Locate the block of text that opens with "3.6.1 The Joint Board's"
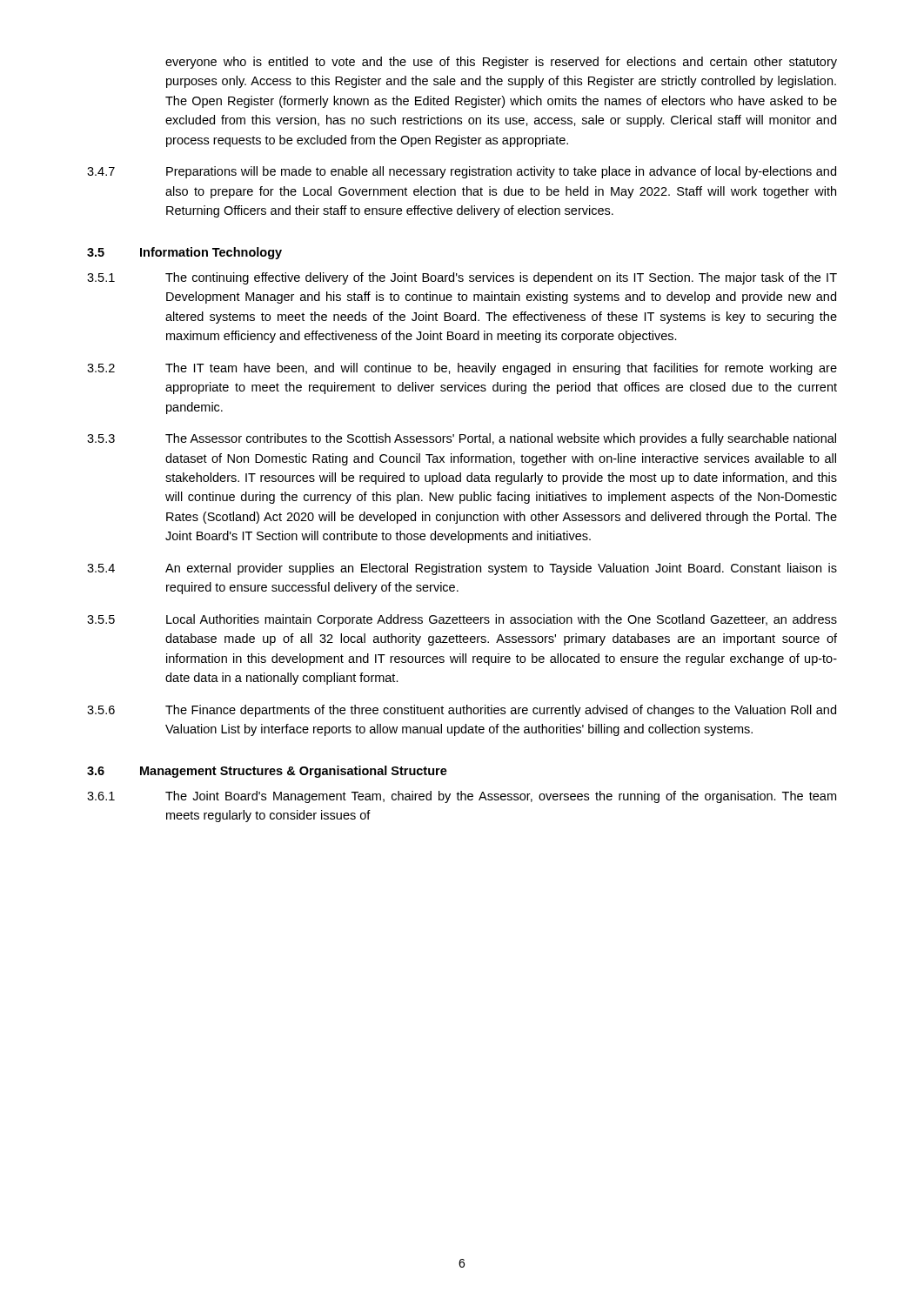Image resolution: width=924 pixels, height=1305 pixels. (x=462, y=806)
